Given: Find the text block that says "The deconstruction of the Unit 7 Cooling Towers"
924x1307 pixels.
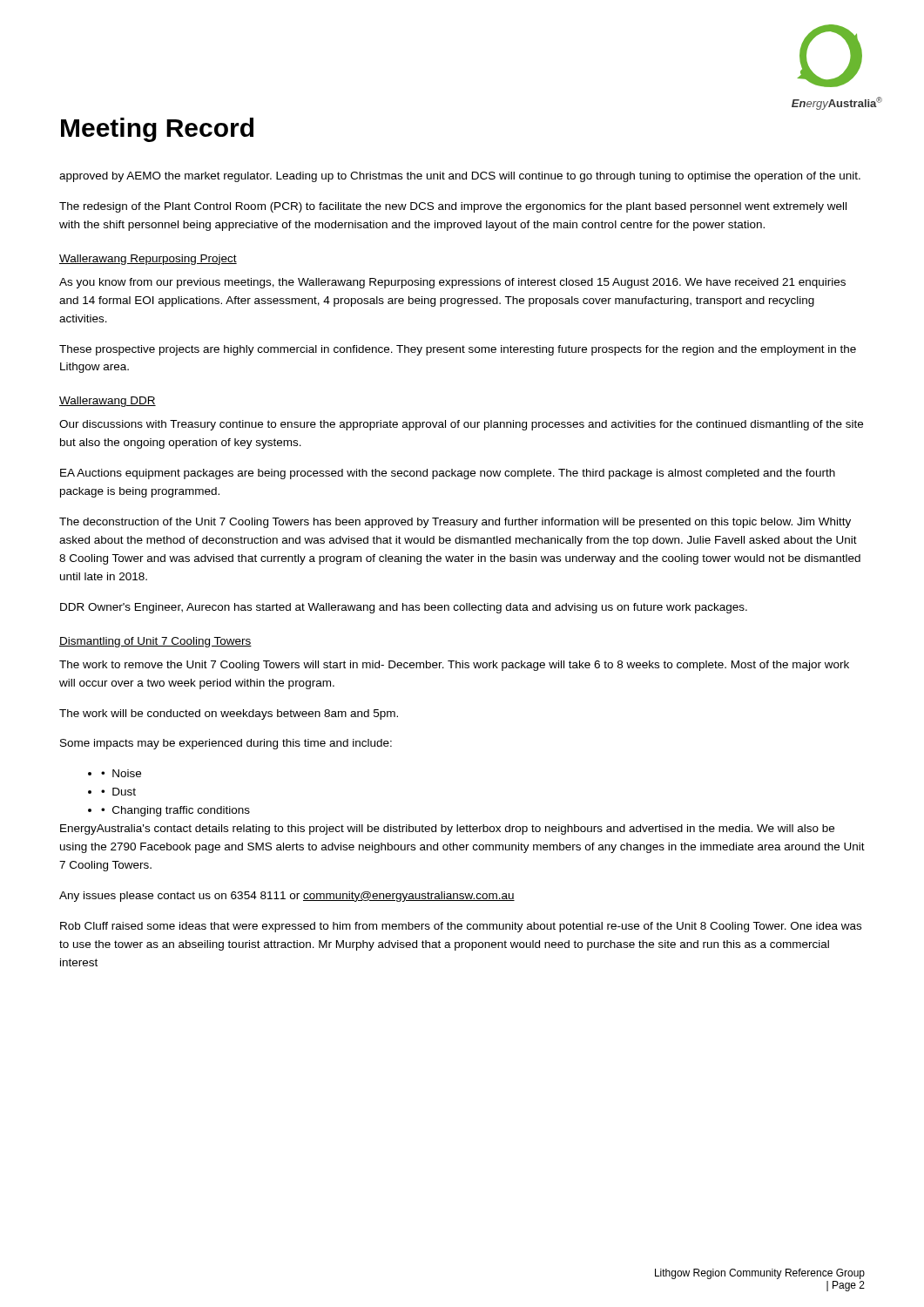Looking at the screenshot, I should pyautogui.click(x=460, y=549).
